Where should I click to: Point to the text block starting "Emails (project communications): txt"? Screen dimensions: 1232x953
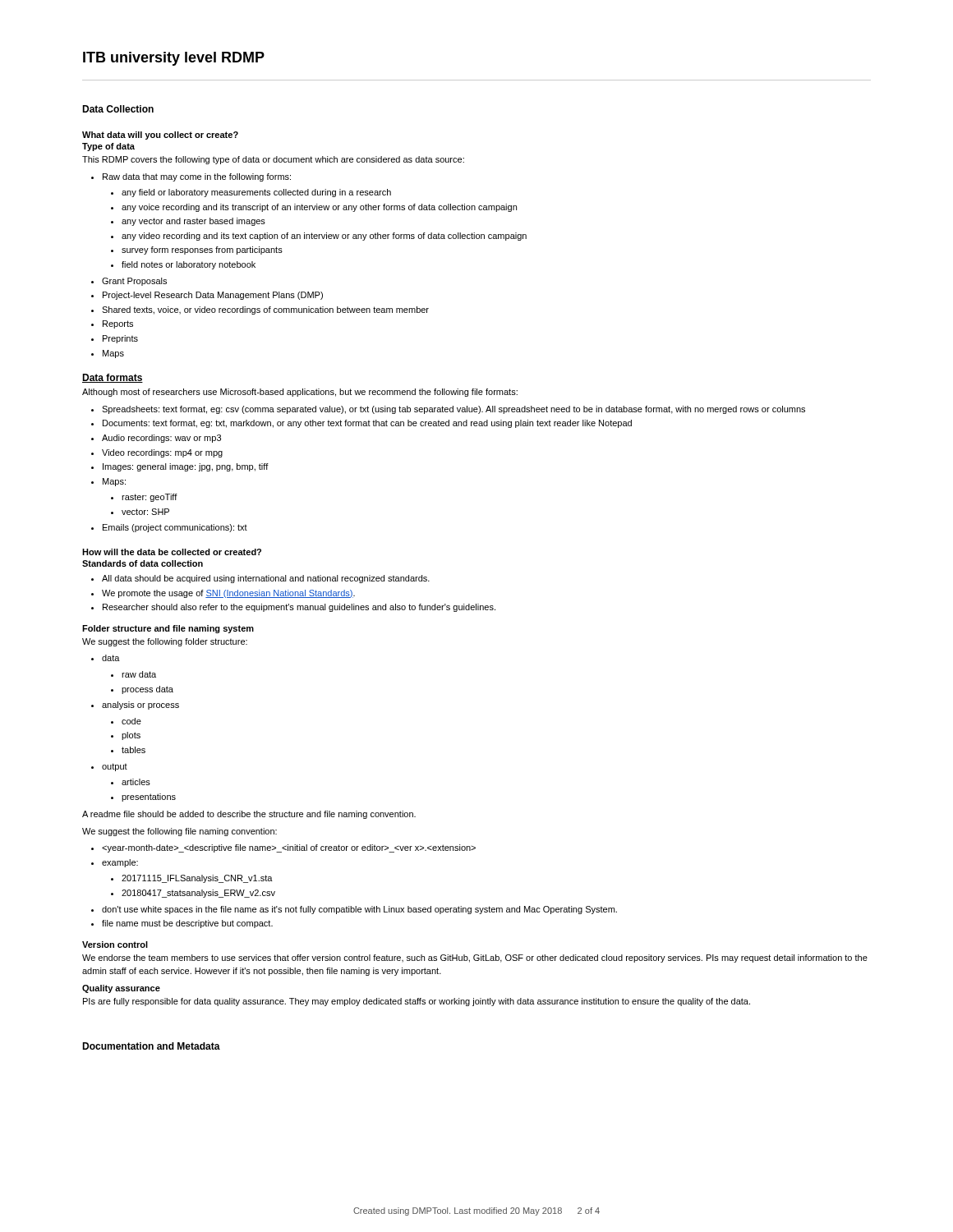coord(174,528)
